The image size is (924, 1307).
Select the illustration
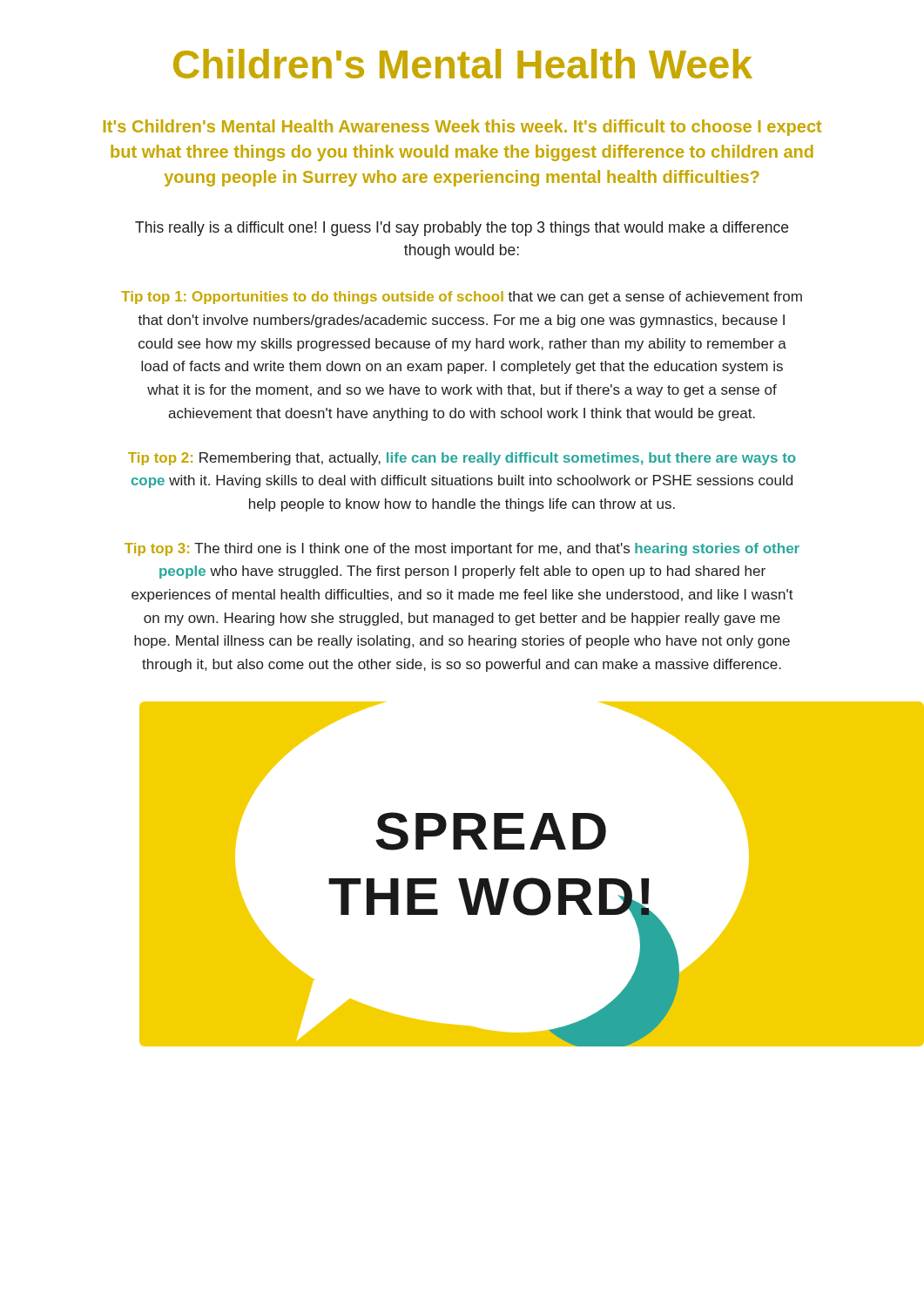(532, 874)
